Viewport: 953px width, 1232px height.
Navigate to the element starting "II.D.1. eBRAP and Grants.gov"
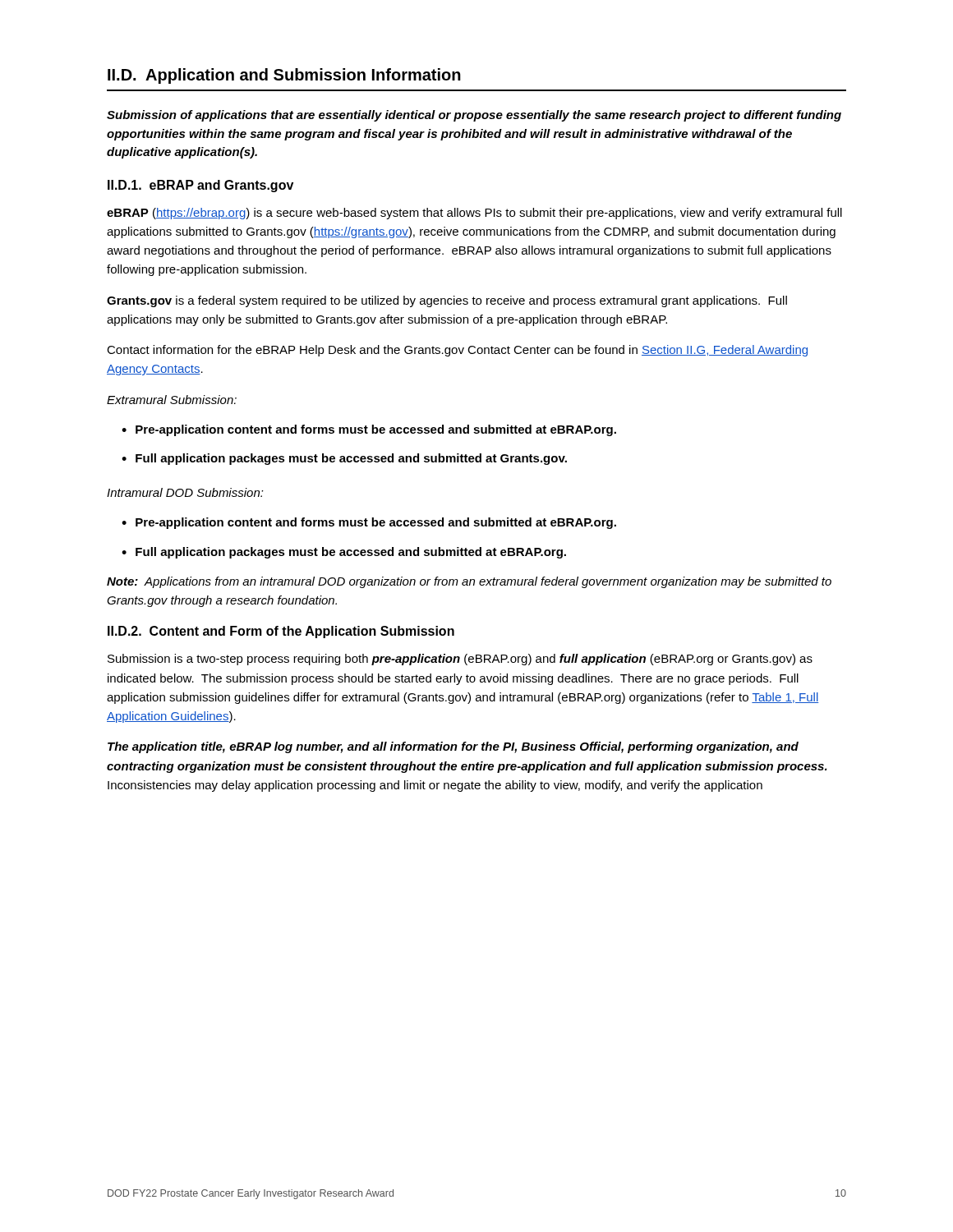pos(200,186)
